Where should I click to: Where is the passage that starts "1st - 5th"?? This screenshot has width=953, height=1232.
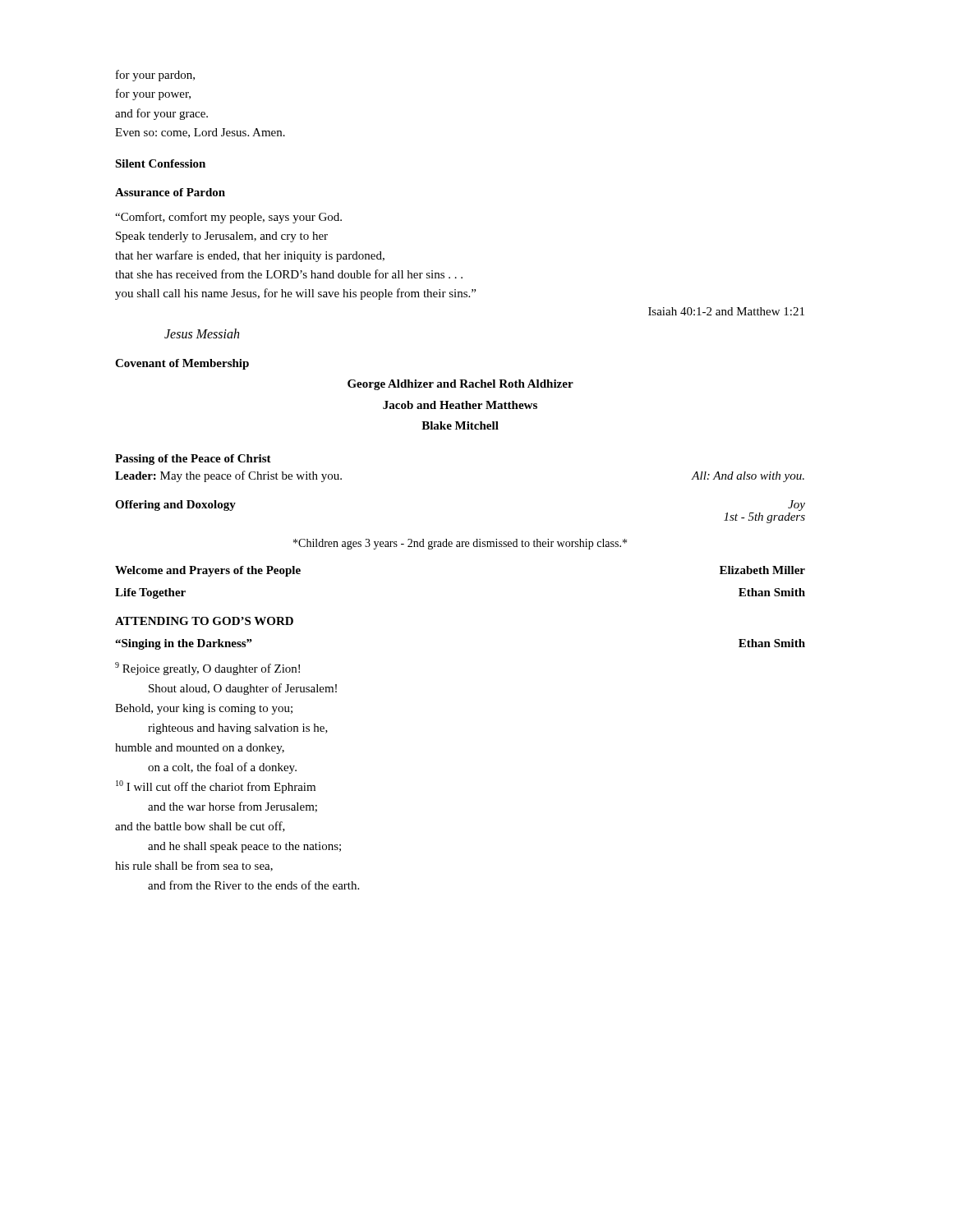coord(764,516)
